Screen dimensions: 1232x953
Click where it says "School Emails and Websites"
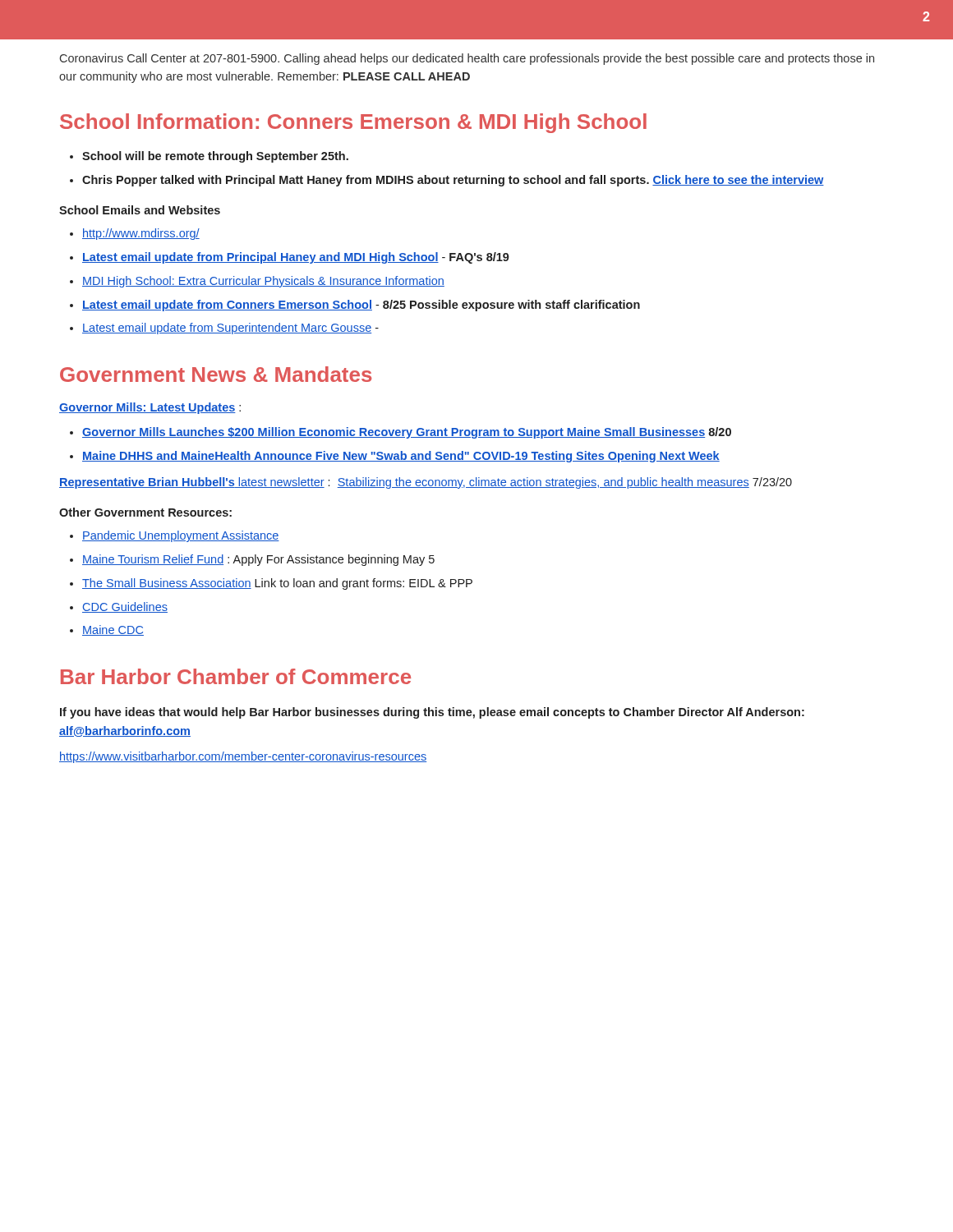140,211
